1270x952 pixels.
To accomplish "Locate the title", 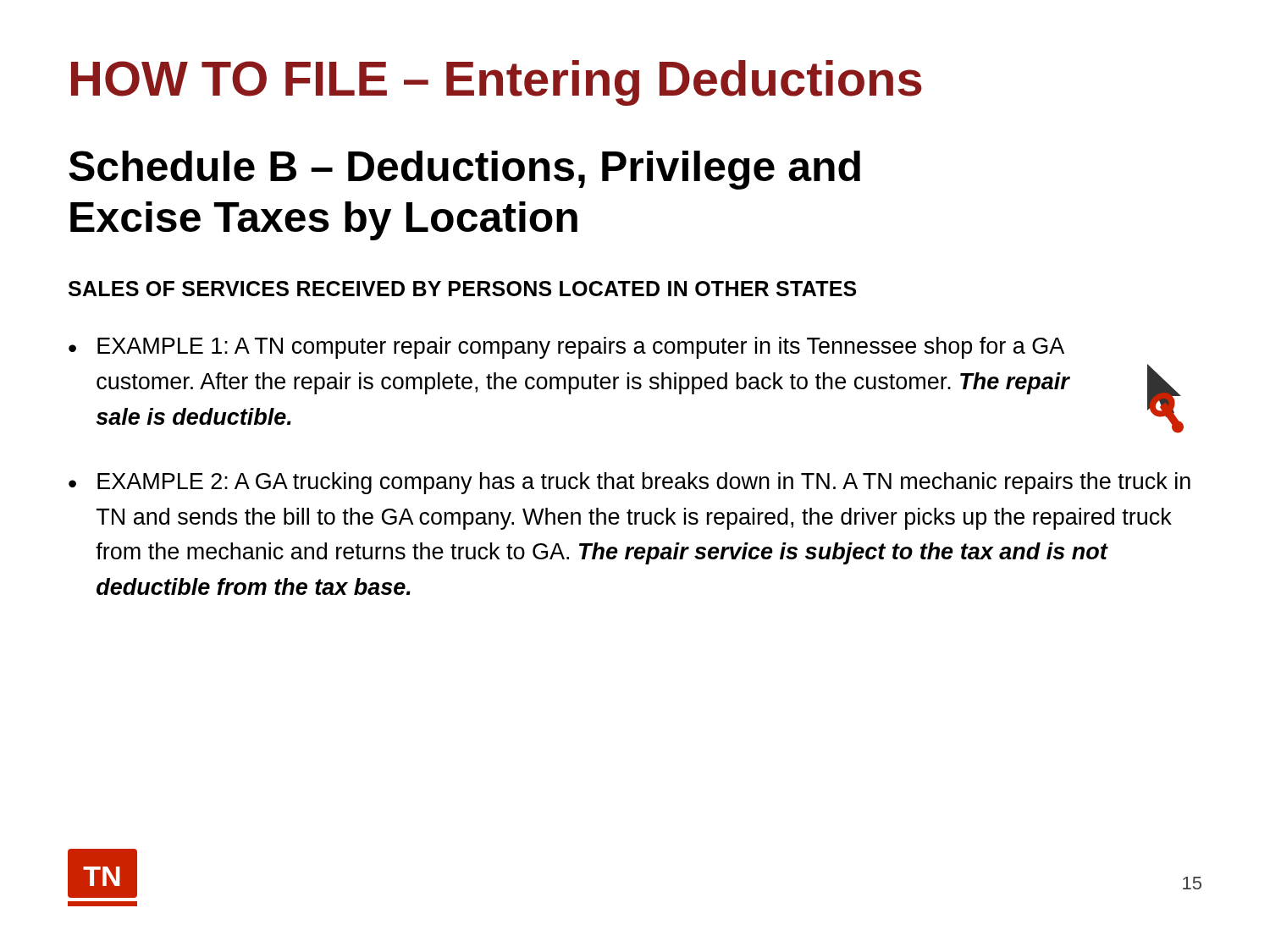I will [x=496, y=78].
